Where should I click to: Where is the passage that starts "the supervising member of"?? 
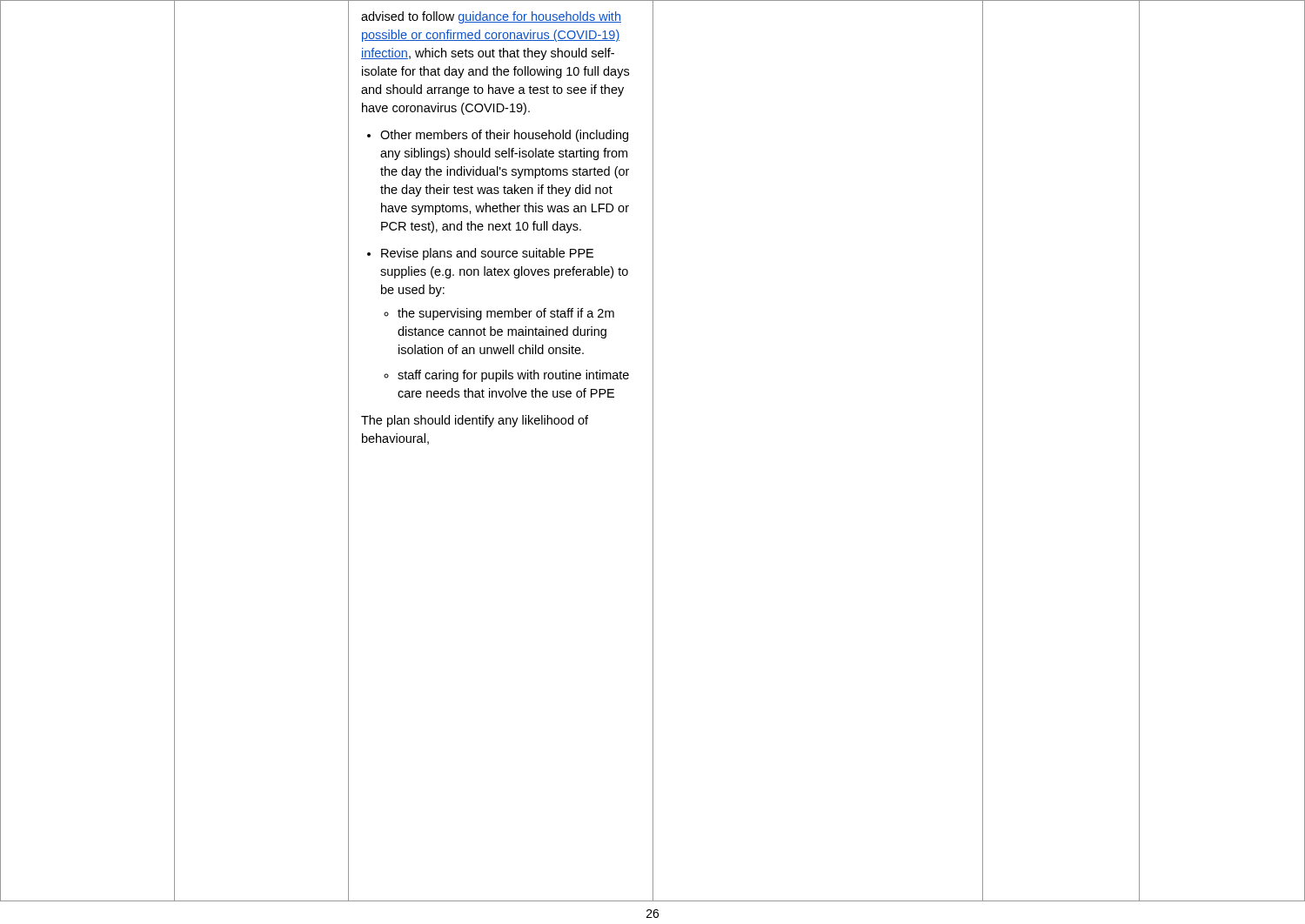click(506, 332)
